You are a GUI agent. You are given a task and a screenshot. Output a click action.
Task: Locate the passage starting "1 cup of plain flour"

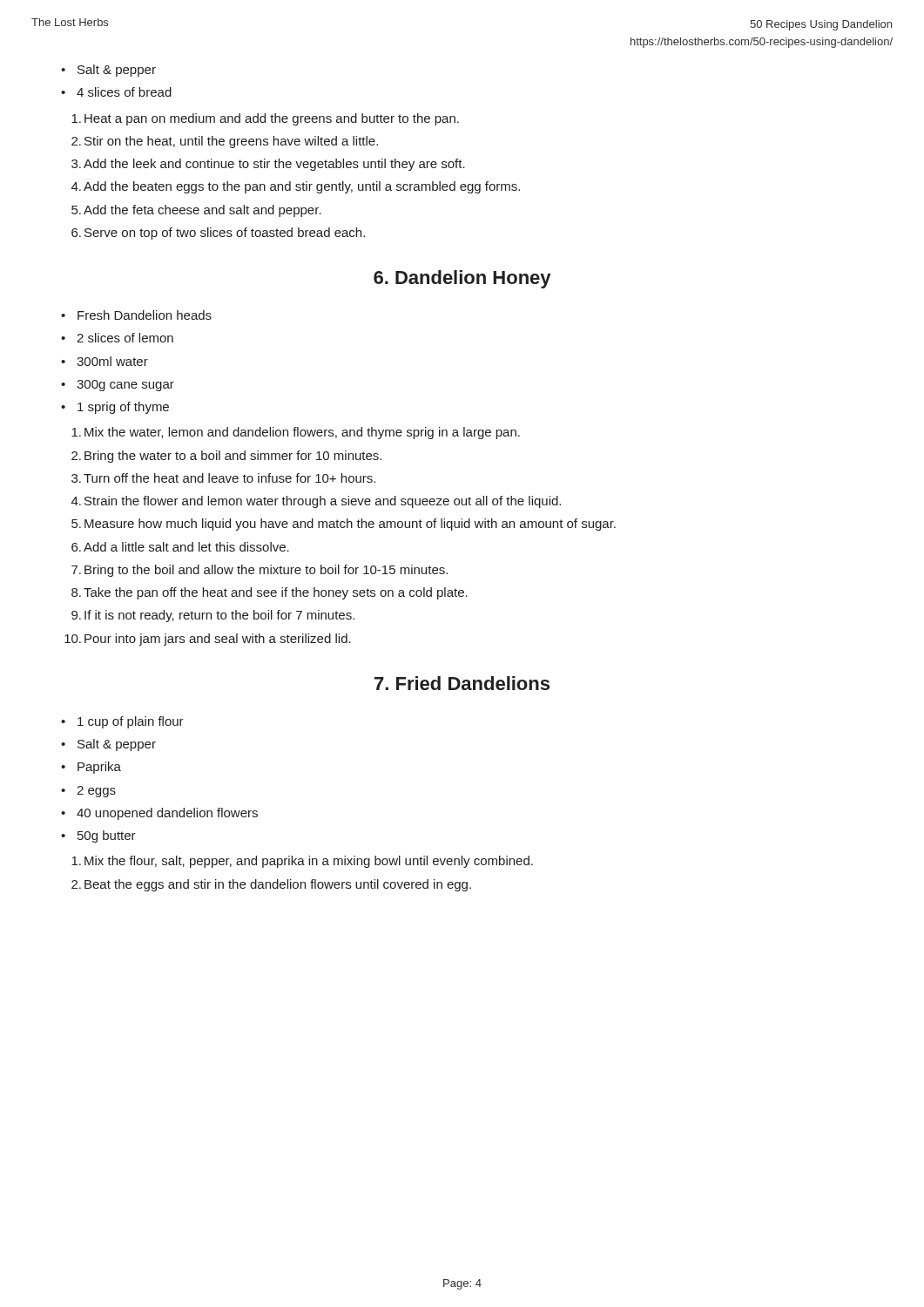122,722
